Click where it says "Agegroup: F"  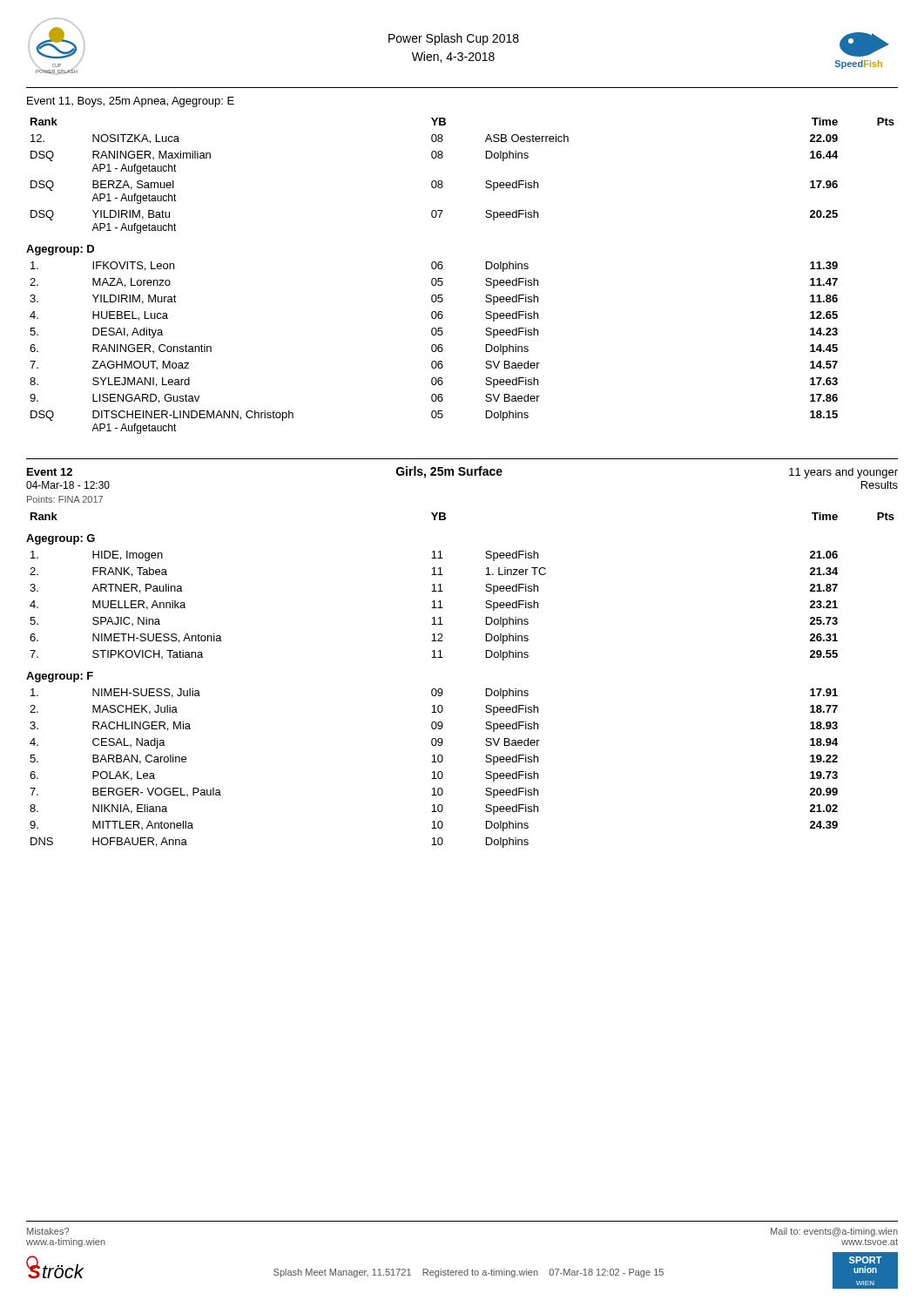[x=60, y=676]
